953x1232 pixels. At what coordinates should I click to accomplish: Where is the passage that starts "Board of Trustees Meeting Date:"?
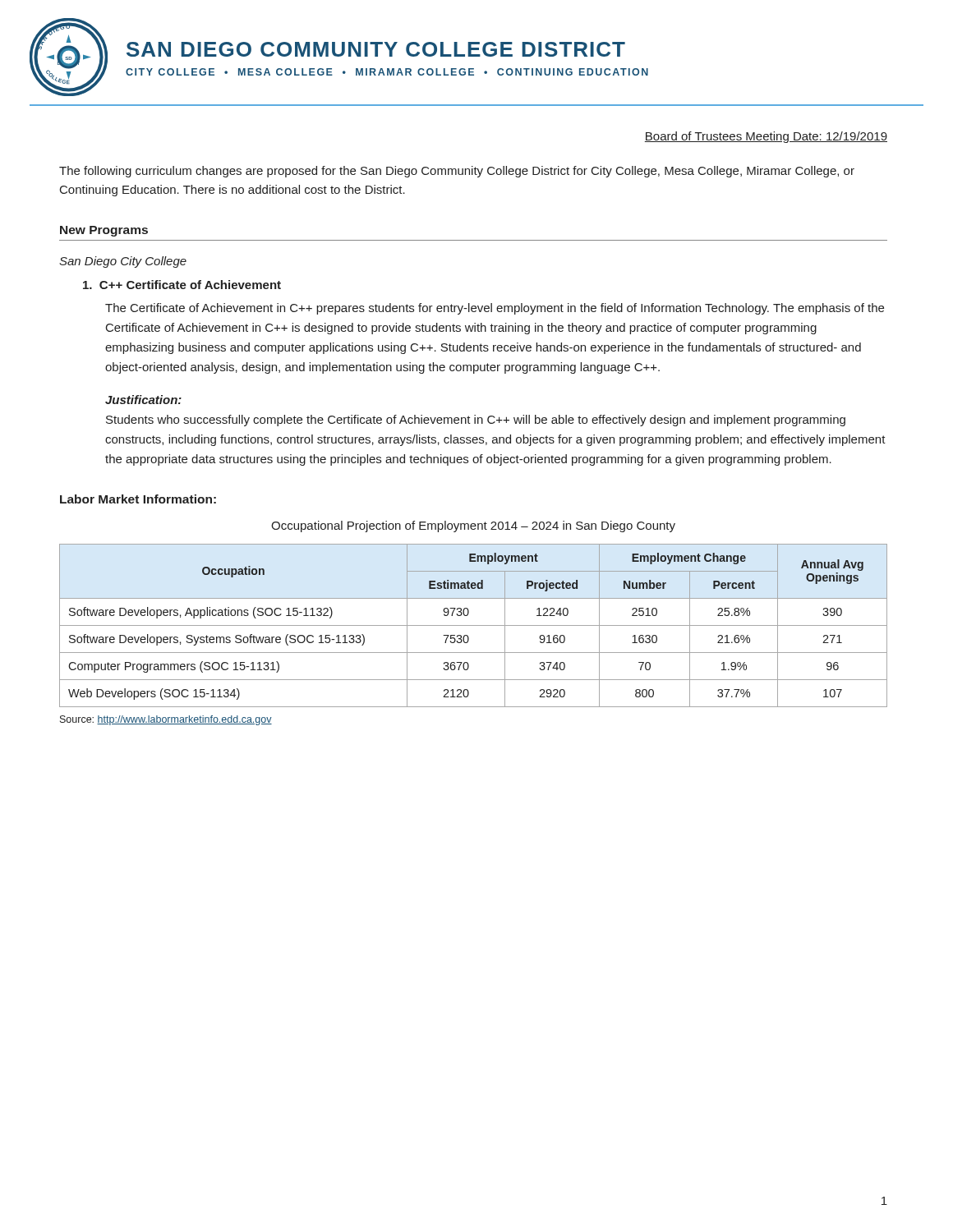pyautogui.click(x=766, y=136)
